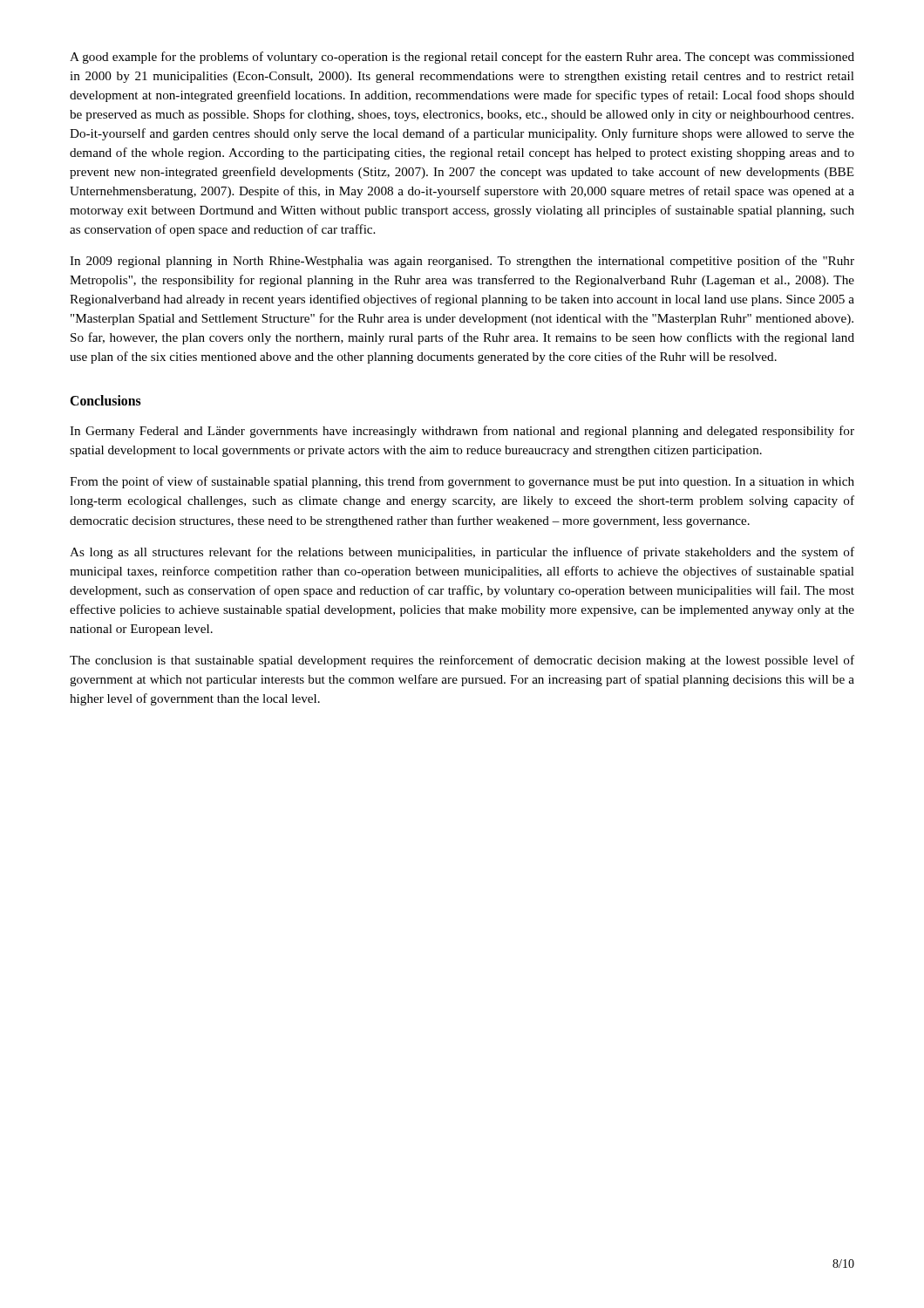Viewport: 924px width, 1308px height.
Task: Find the block on this page that starts "From the point of view of"
Action: tap(462, 501)
